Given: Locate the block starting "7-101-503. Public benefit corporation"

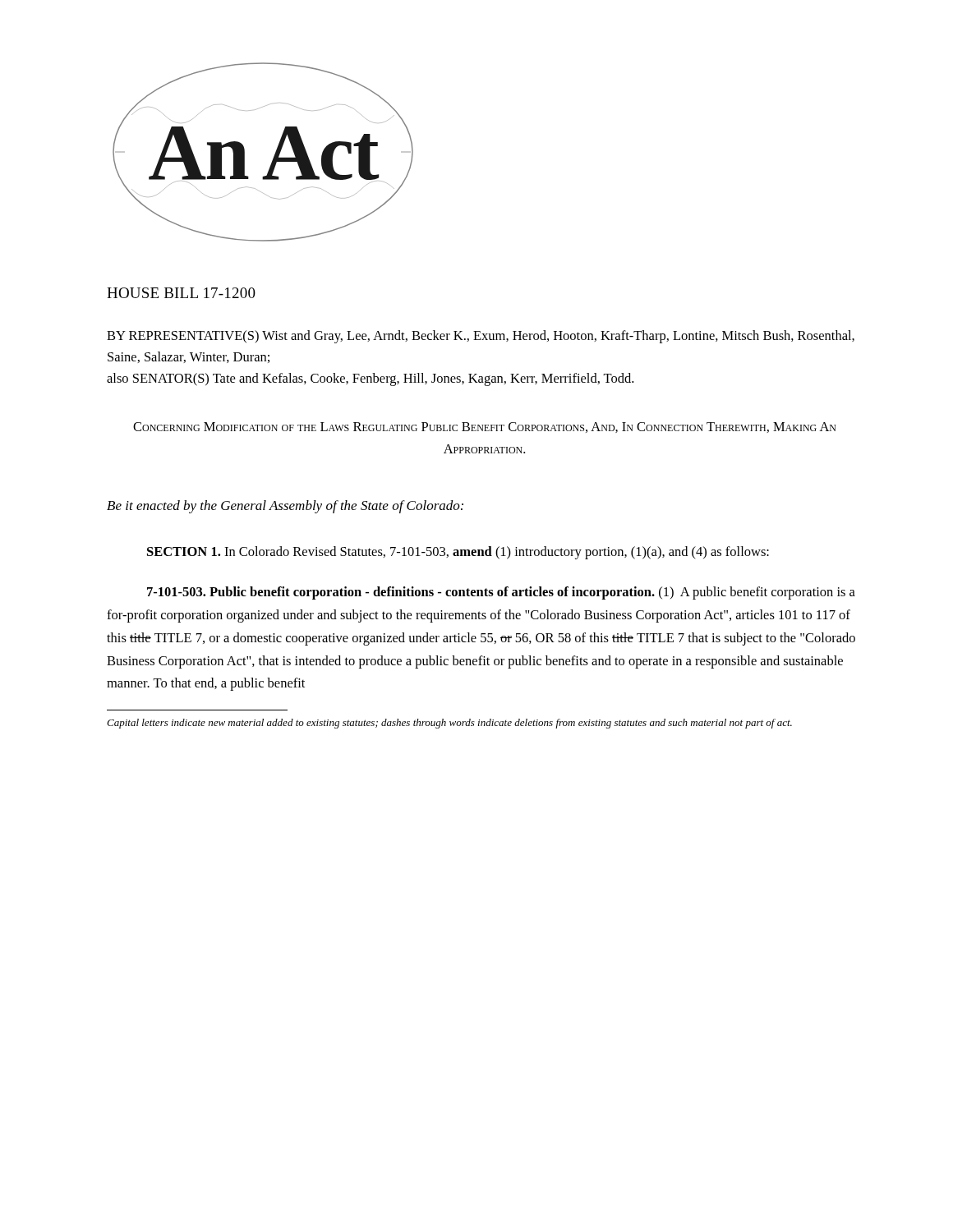Looking at the screenshot, I should click(x=481, y=638).
